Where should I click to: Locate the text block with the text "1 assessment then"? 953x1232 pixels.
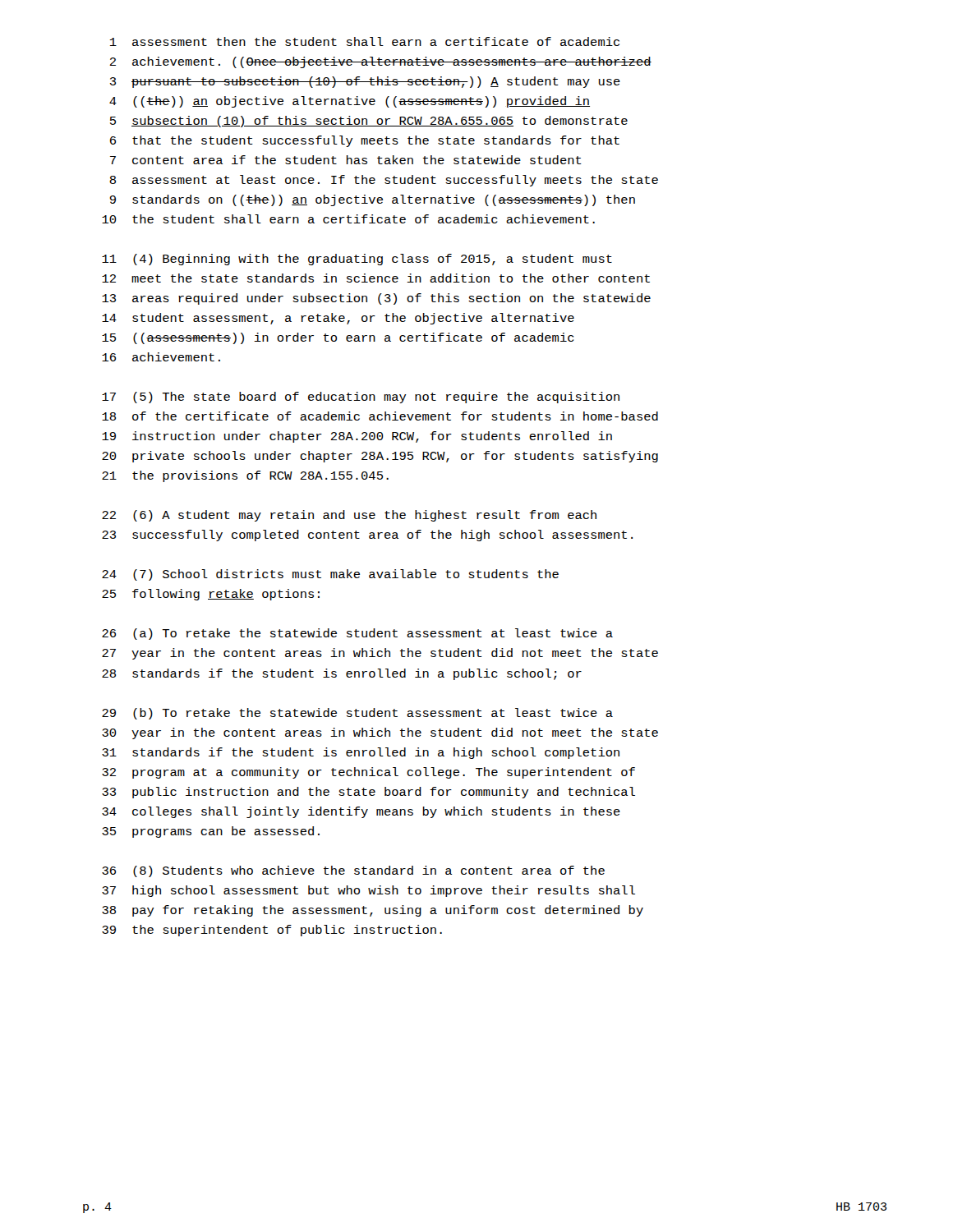coord(485,132)
